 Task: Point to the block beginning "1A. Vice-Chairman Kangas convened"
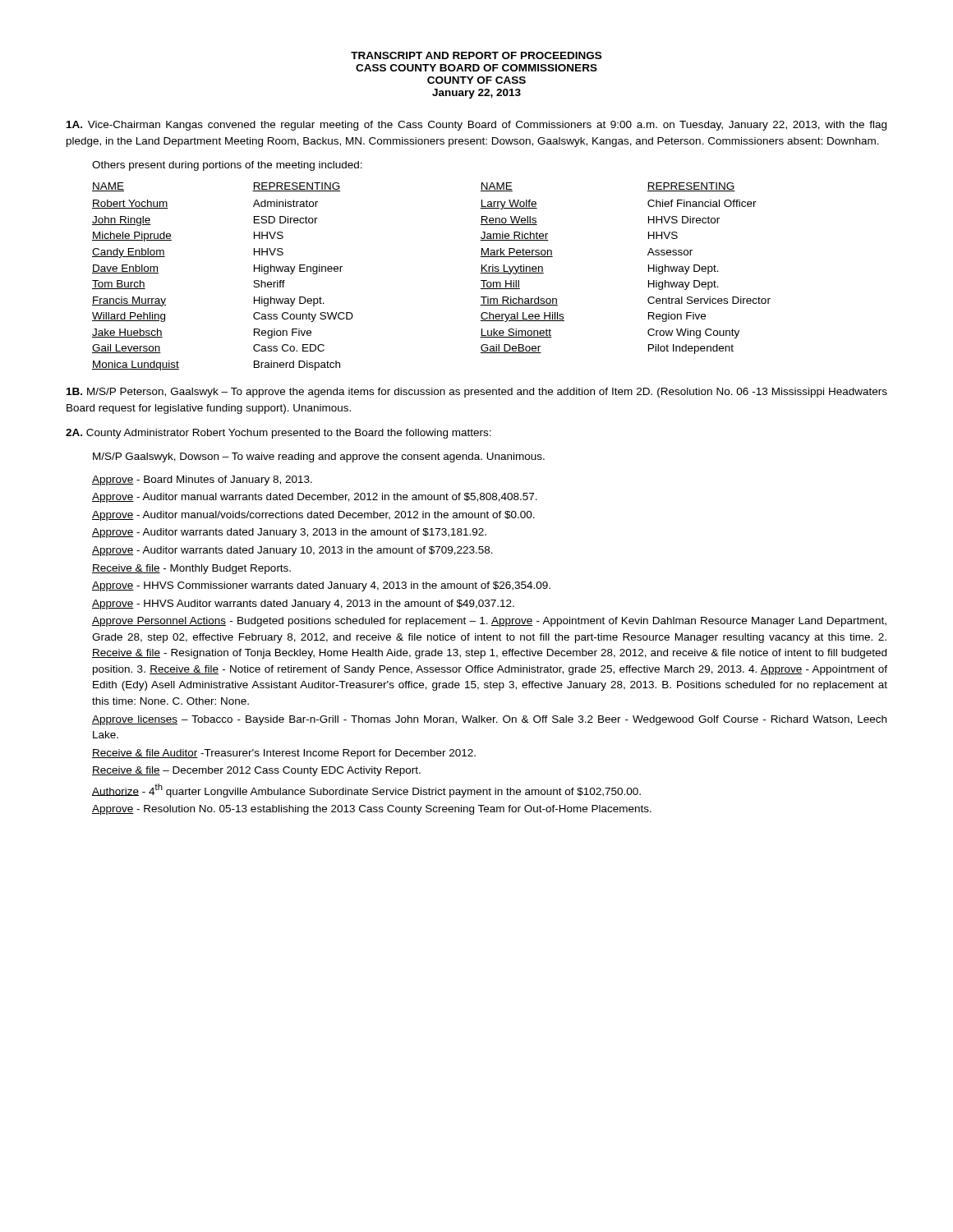pyautogui.click(x=476, y=132)
